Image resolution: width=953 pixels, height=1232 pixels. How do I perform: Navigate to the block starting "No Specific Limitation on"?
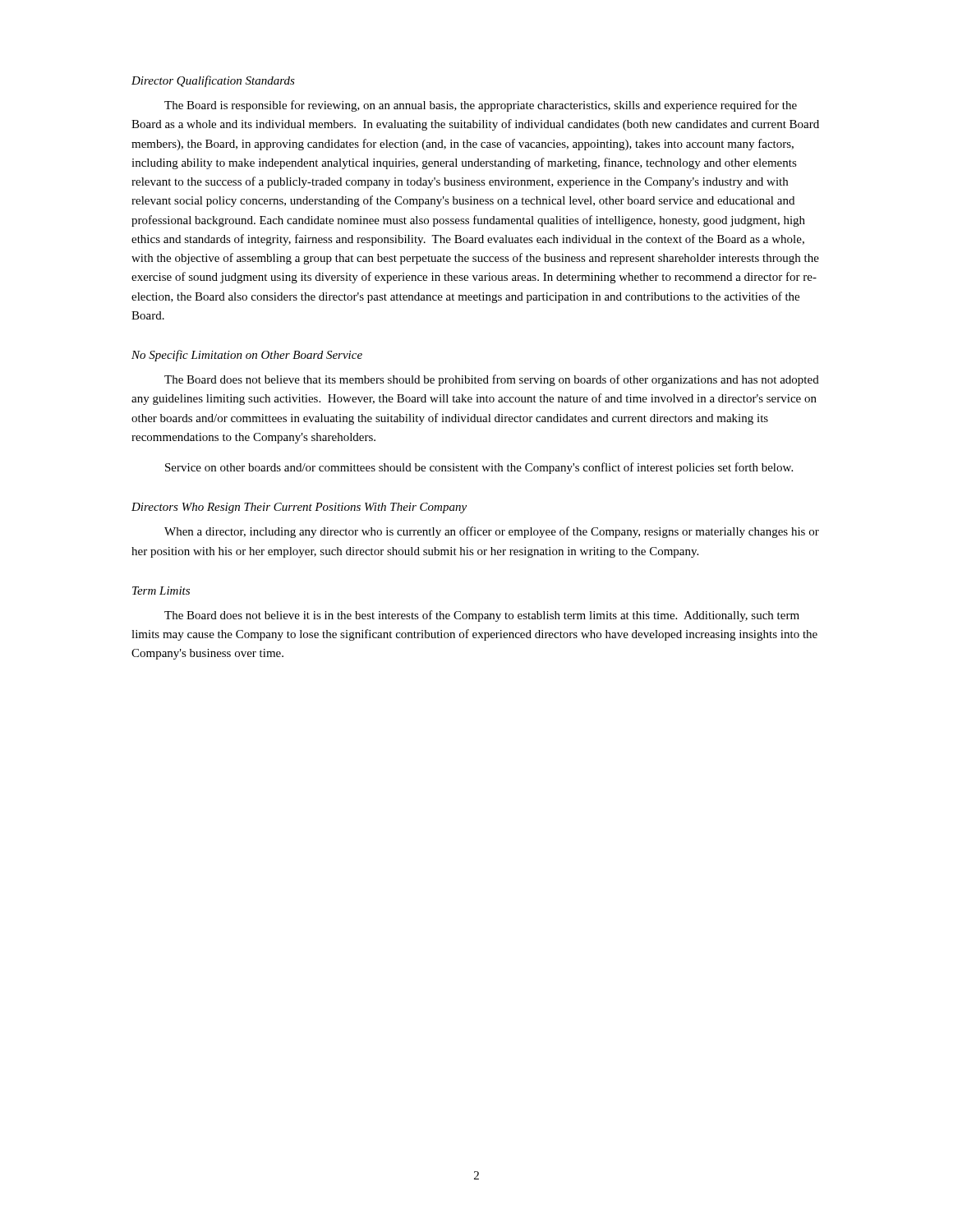tap(247, 355)
